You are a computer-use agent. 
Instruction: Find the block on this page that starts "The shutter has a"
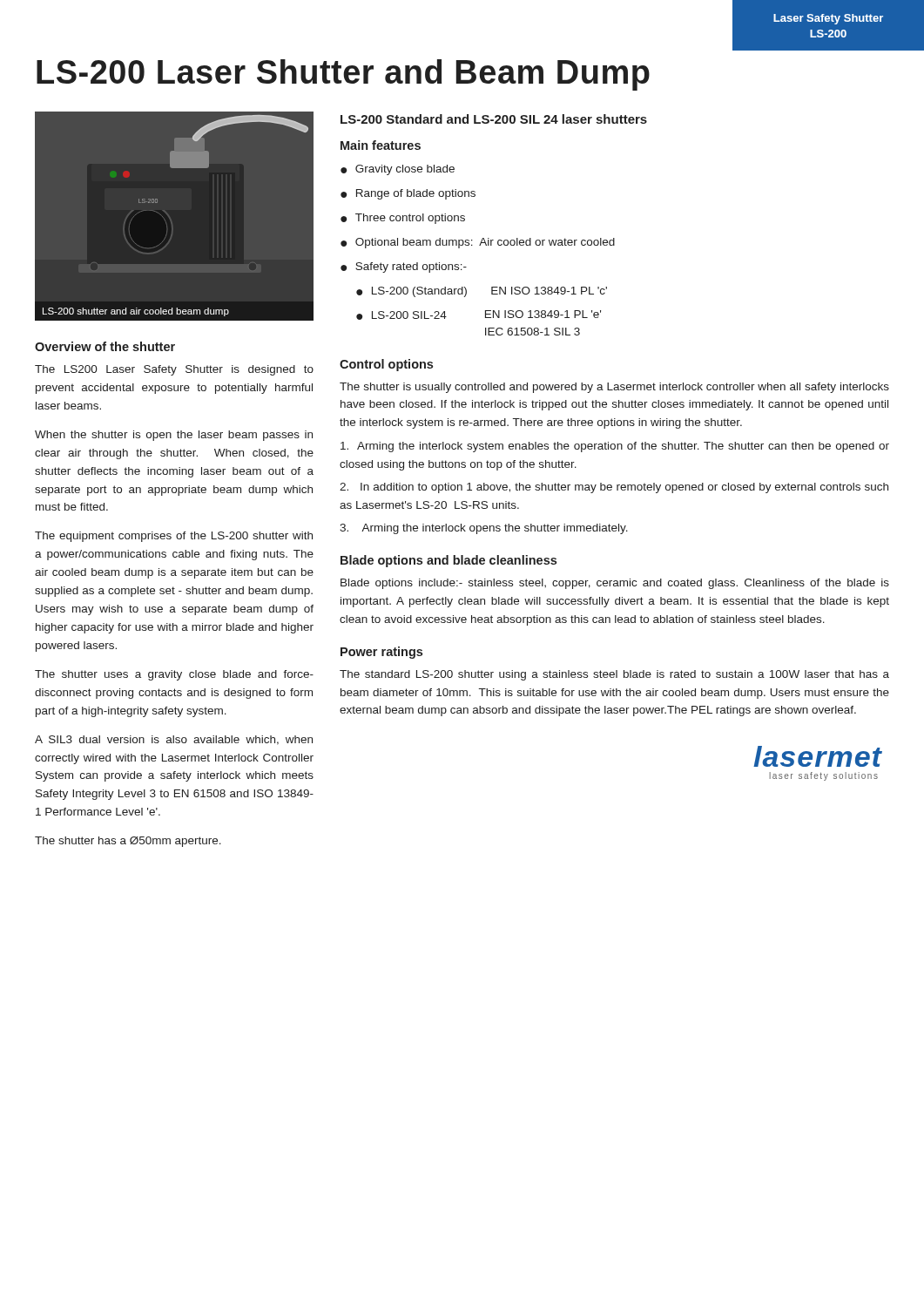[128, 841]
